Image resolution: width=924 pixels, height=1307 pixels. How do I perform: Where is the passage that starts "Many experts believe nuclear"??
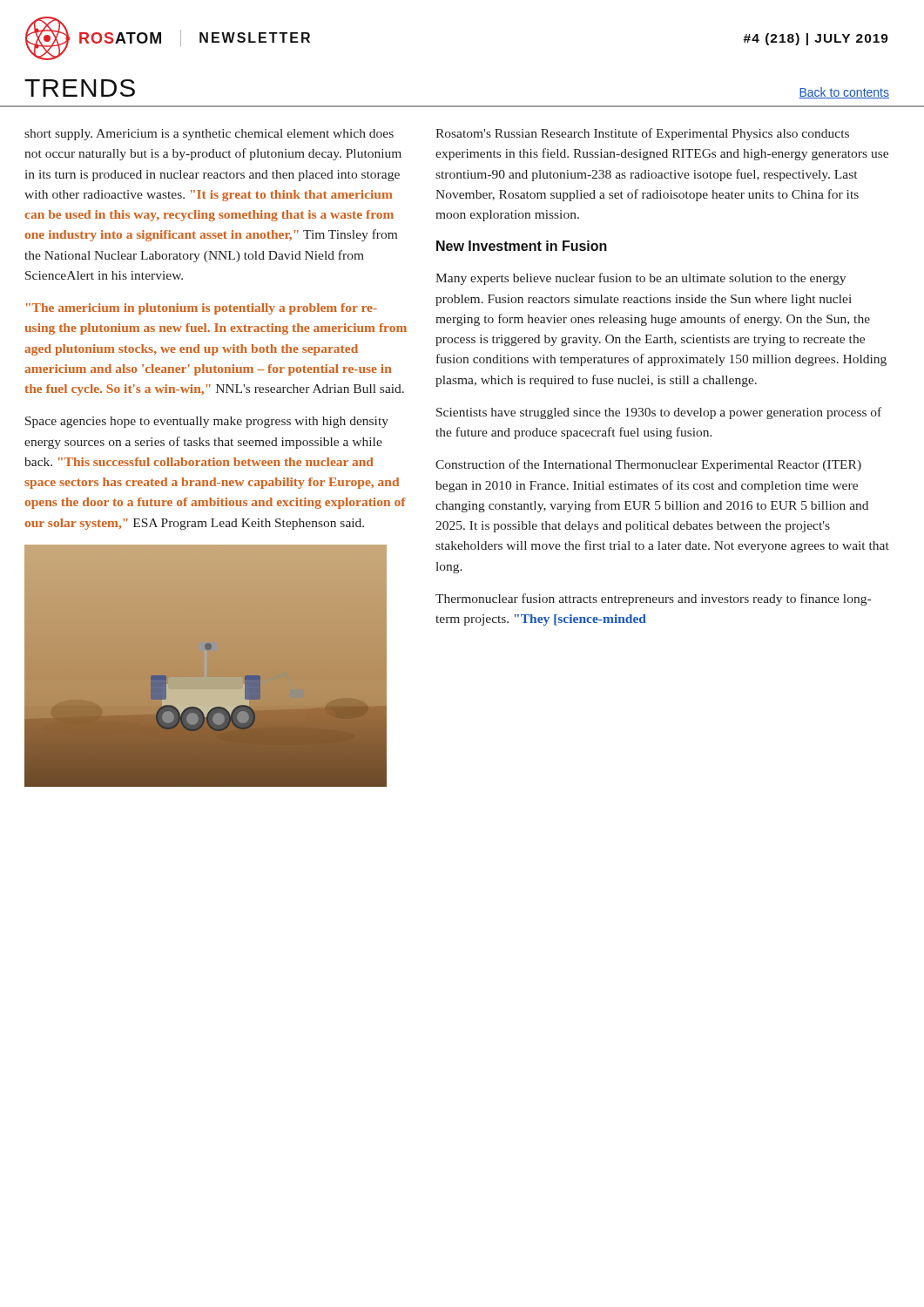[x=662, y=328]
